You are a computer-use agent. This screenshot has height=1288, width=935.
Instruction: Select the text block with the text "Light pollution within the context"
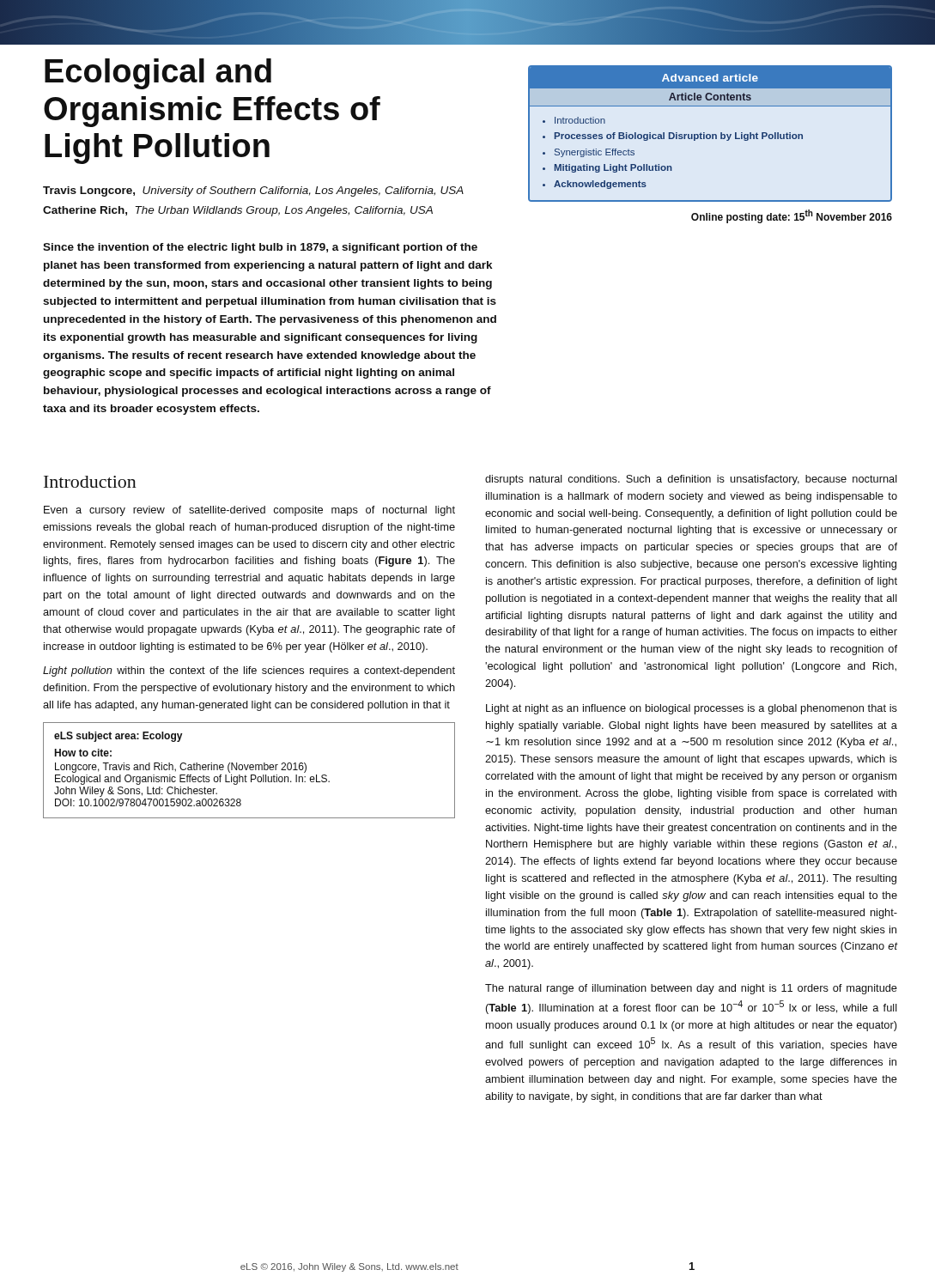point(249,688)
